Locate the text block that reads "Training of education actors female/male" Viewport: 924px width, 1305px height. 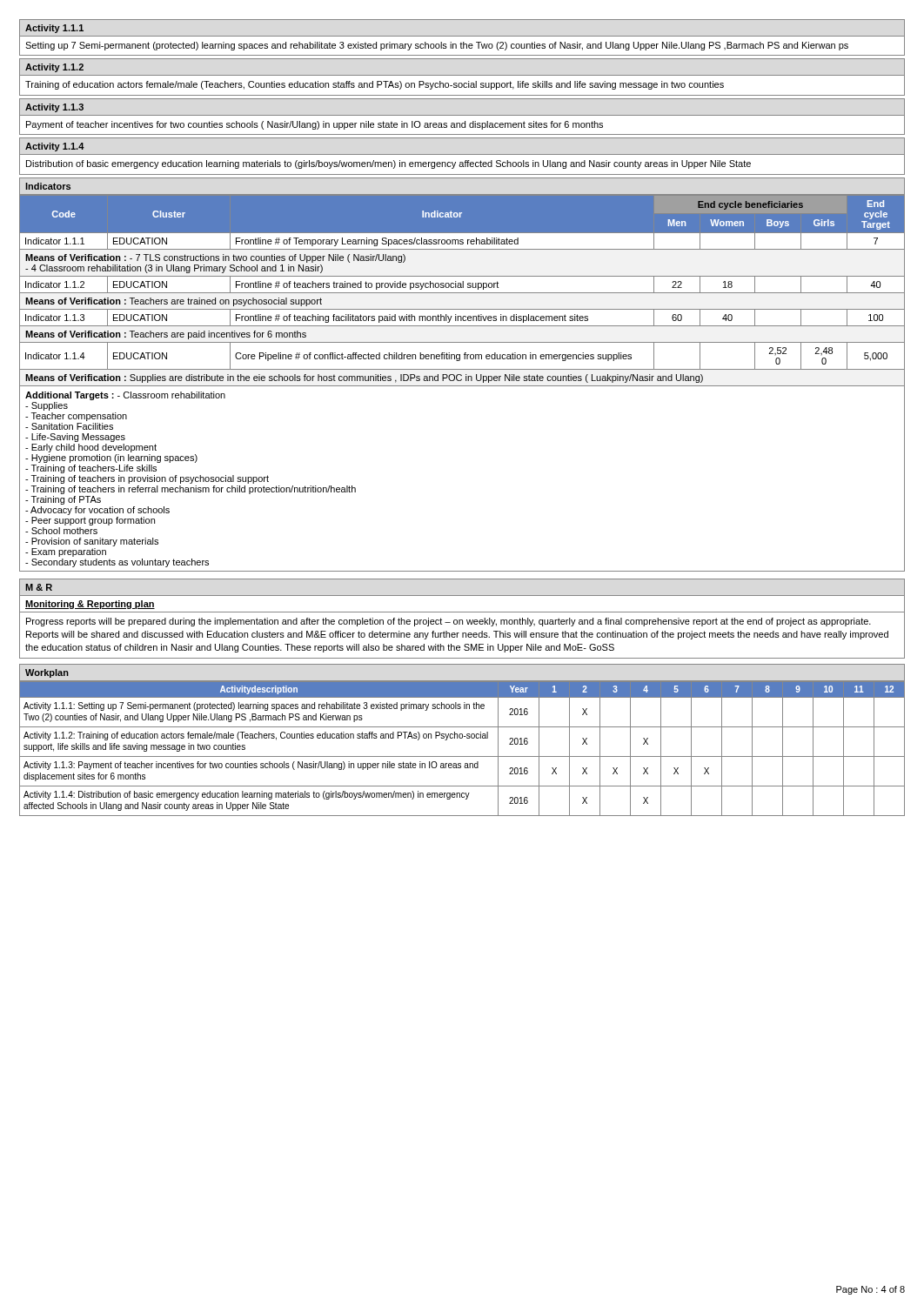click(375, 85)
